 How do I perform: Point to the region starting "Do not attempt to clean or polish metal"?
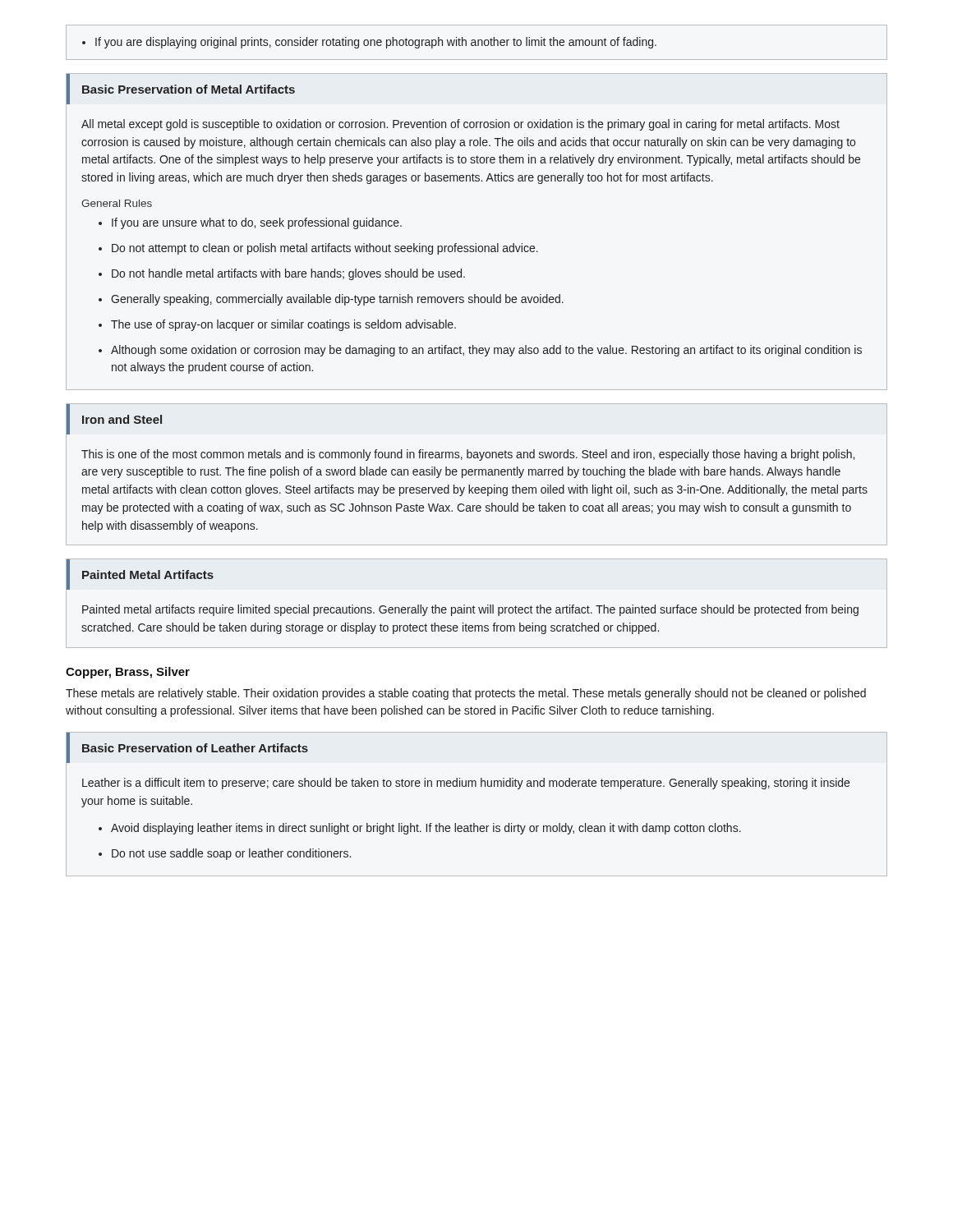(x=476, y=248)
